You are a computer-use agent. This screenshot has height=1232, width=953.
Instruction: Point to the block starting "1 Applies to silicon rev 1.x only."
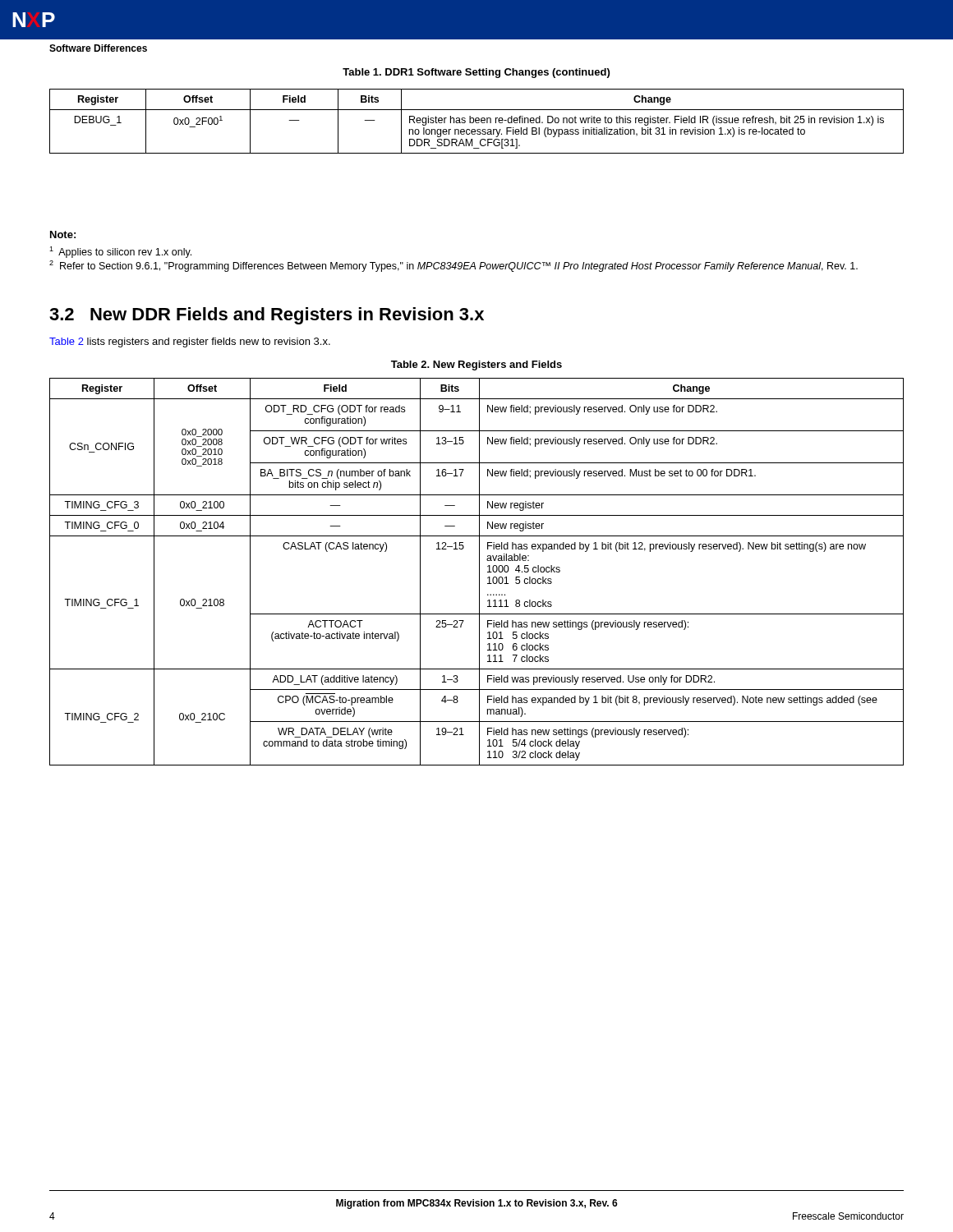[x=121, y=251]
